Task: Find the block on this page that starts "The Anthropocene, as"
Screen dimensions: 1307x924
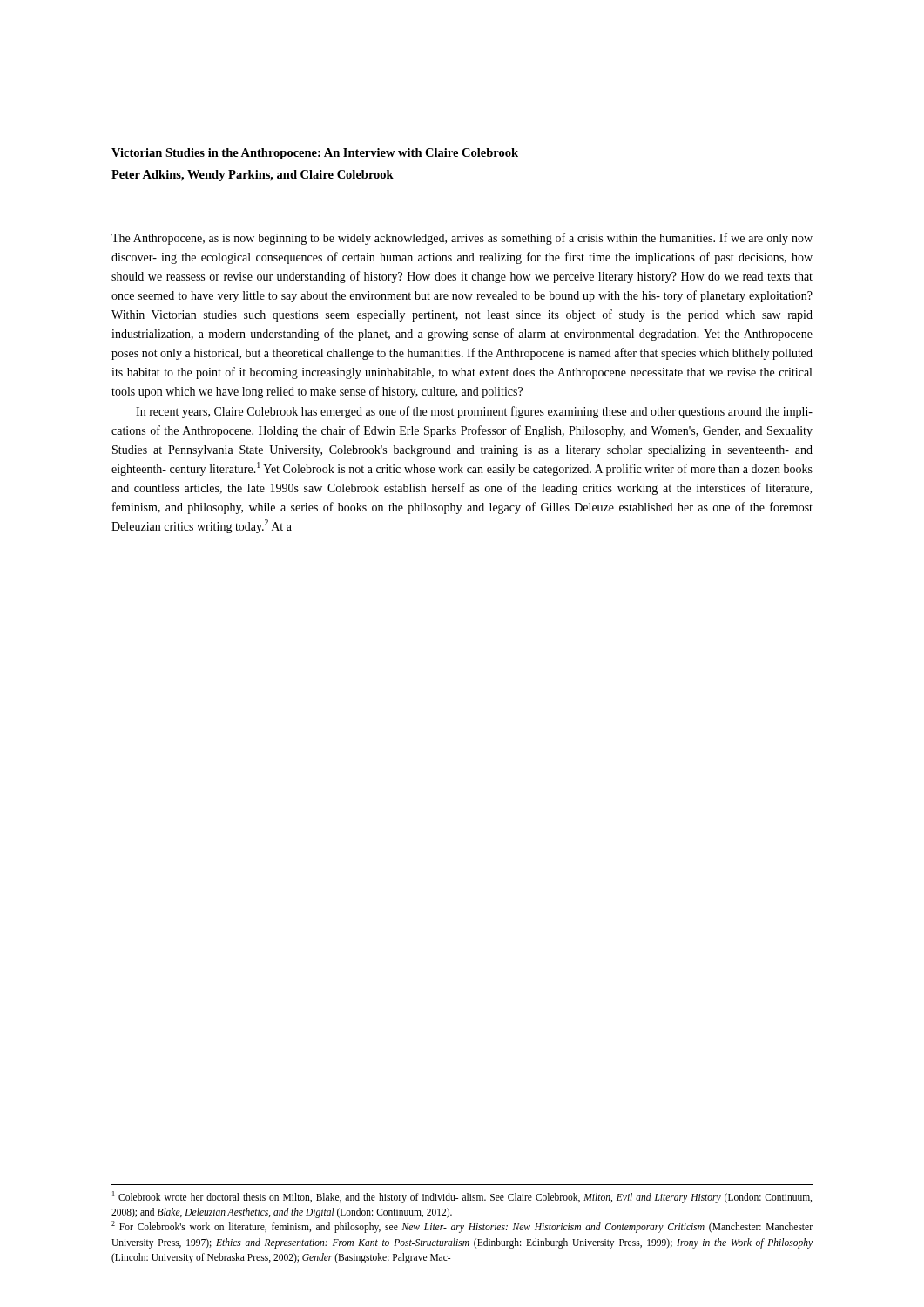Action: pos(462,383)
